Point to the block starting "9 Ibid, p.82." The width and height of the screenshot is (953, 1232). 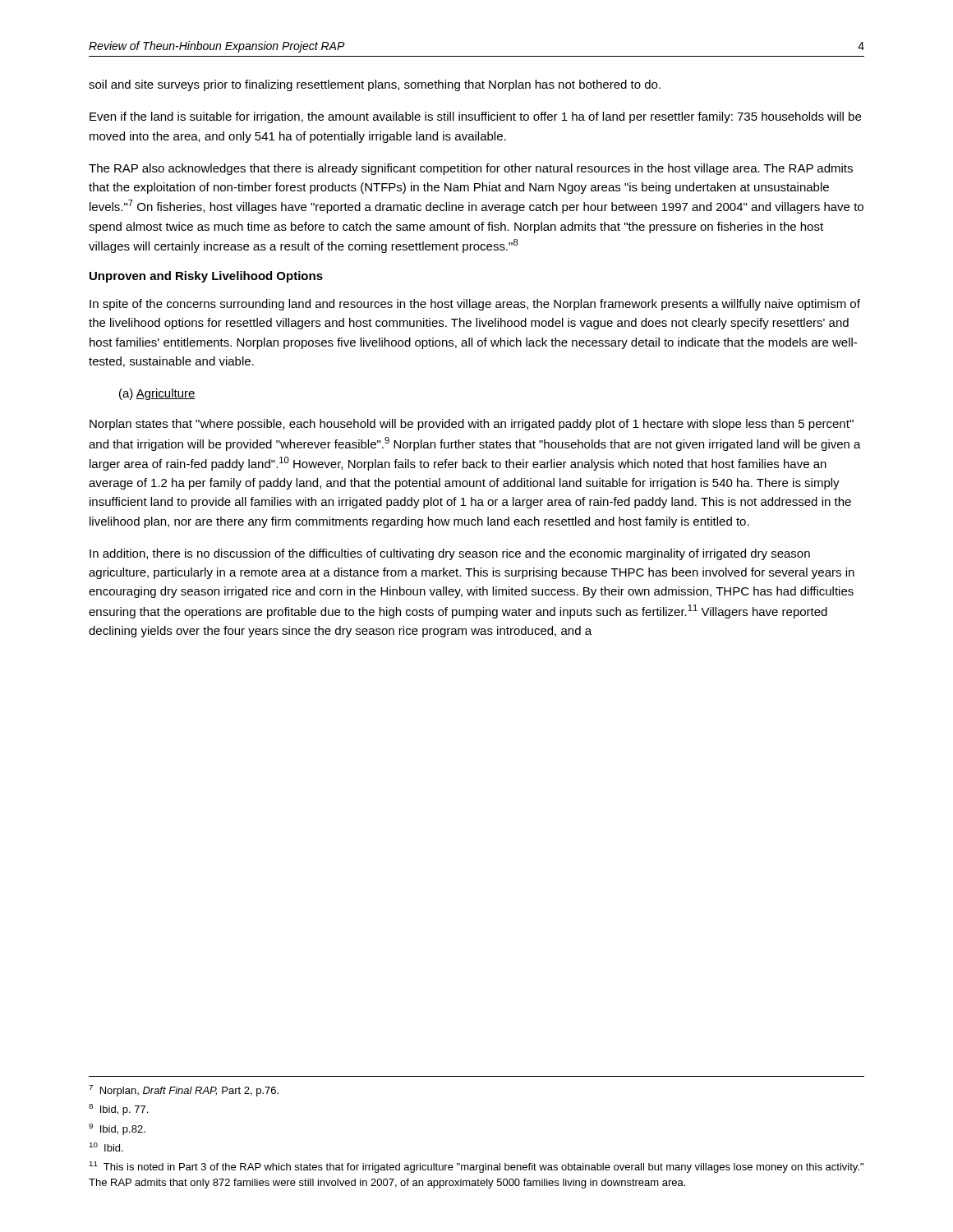click(117, 1128)
